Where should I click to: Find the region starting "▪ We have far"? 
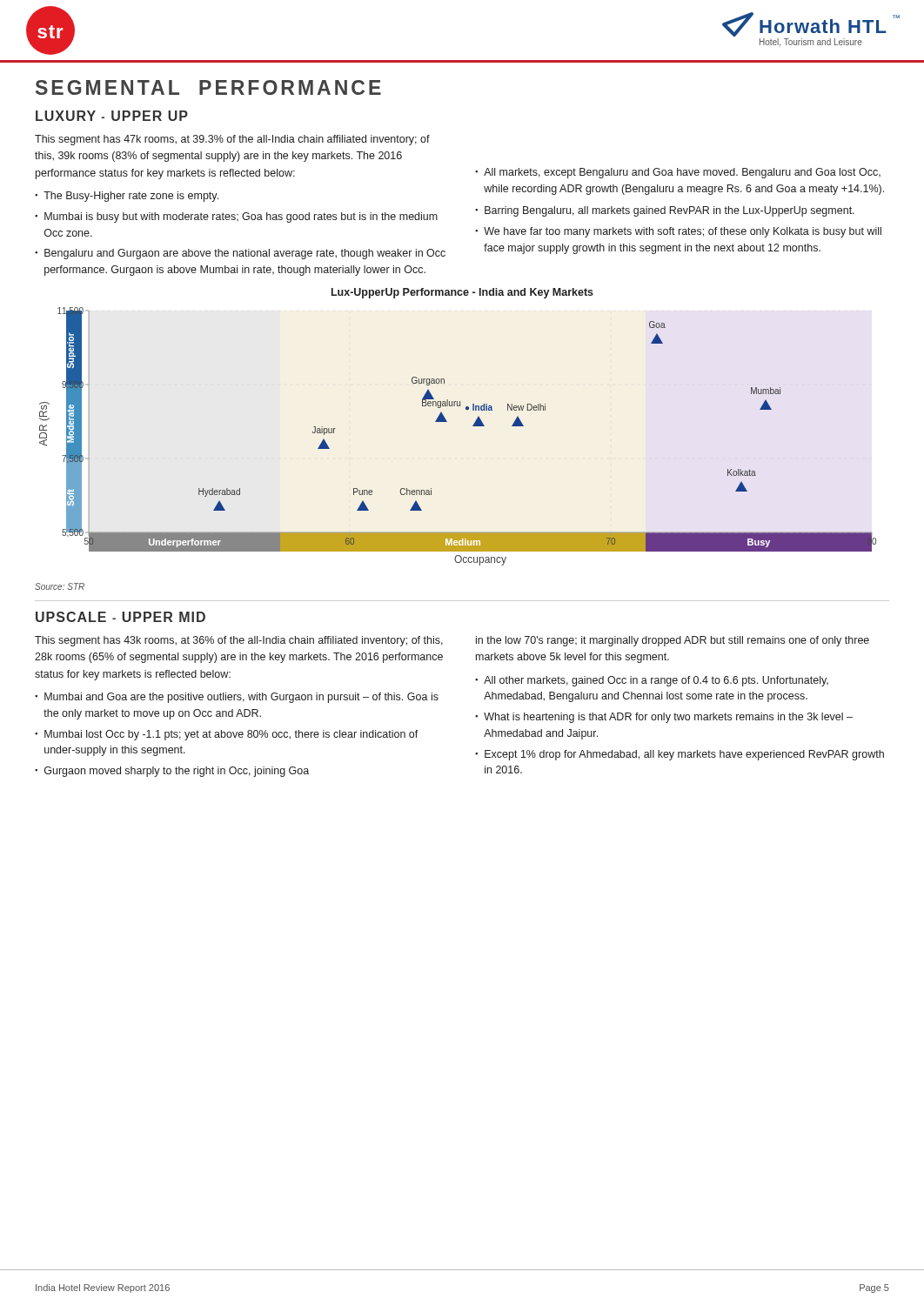pos(682,240)
